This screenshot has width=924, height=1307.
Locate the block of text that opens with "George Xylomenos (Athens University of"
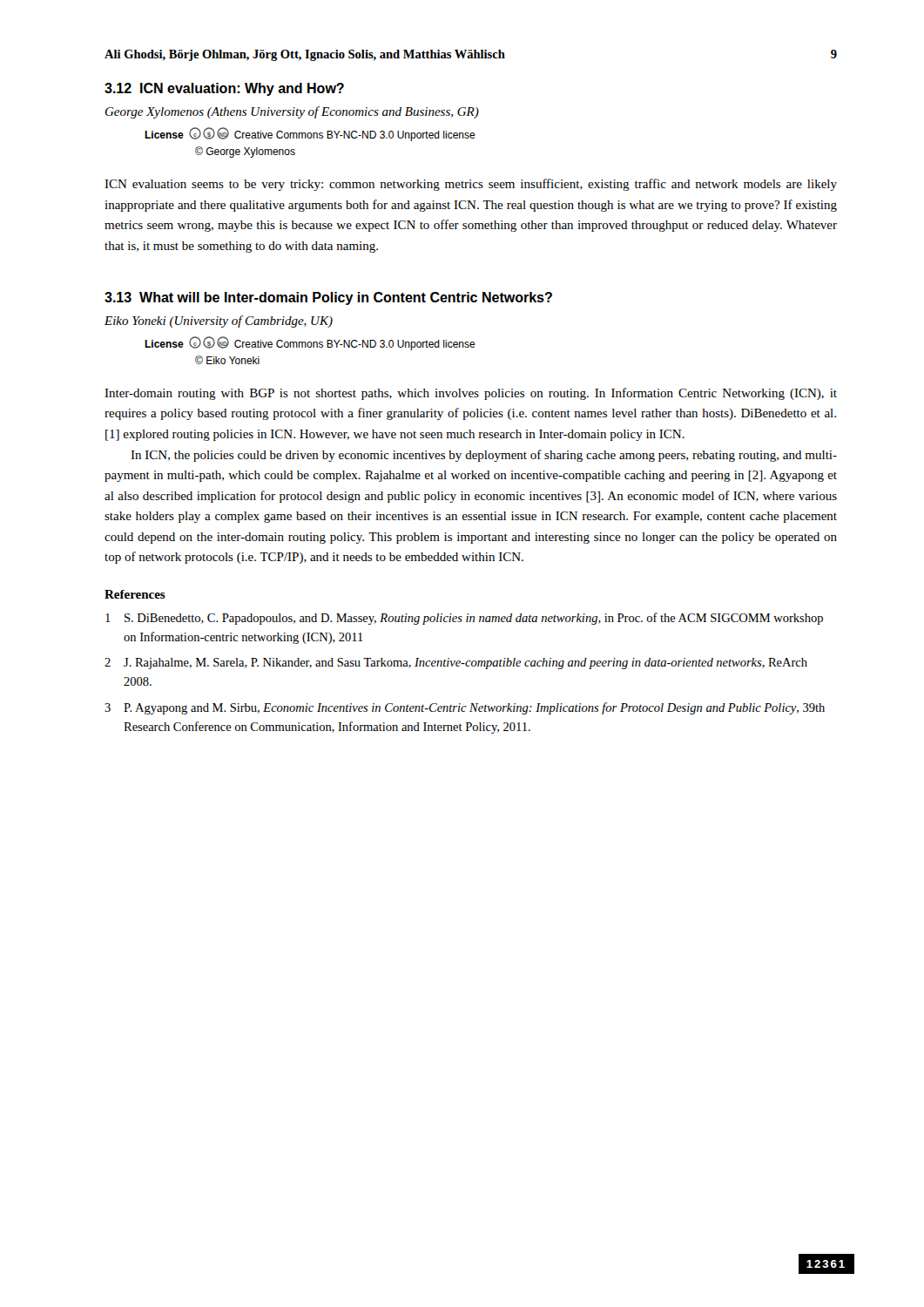(x=292, y=112)
